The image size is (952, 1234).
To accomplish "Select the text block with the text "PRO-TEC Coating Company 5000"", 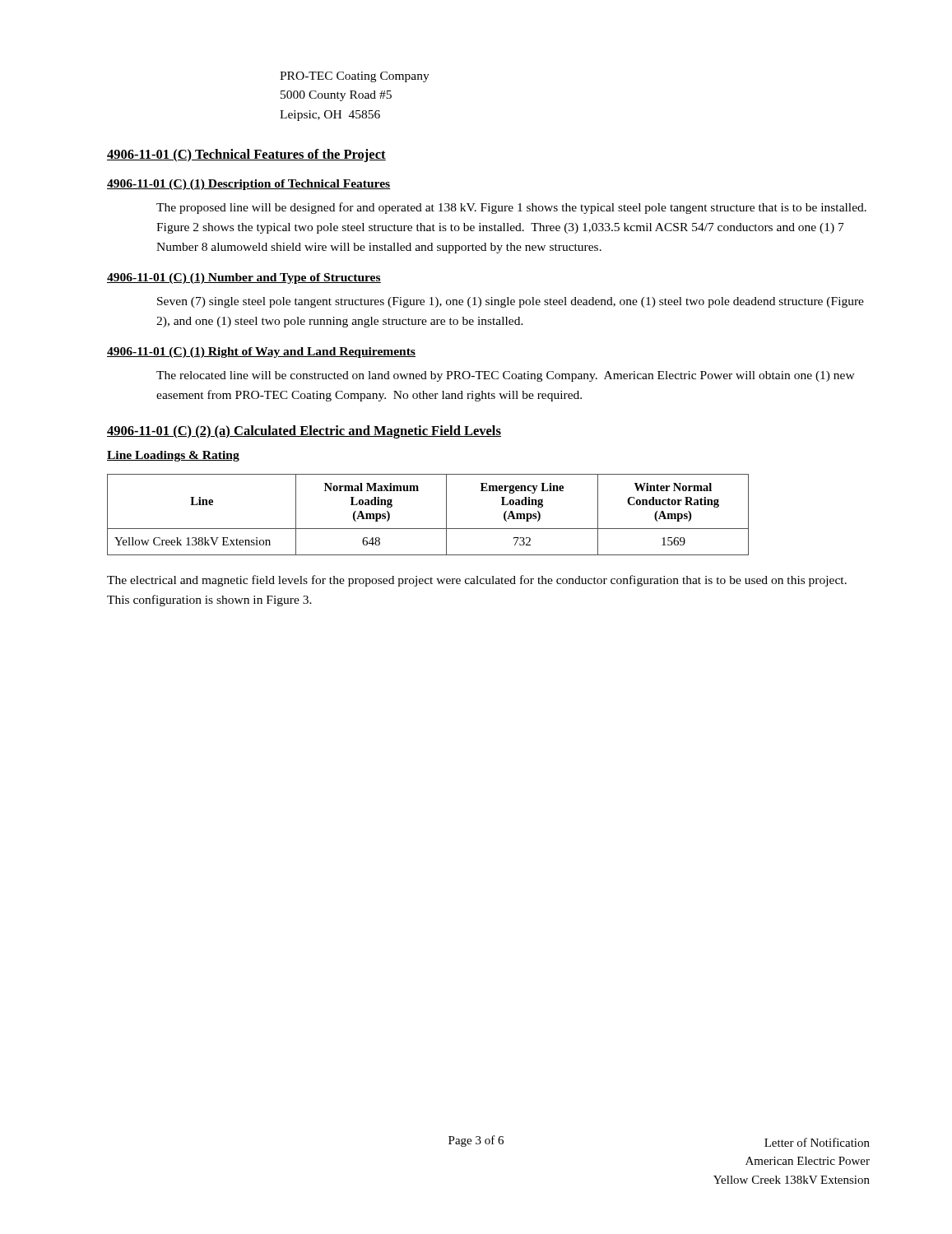I will click(x=355, y=94).
